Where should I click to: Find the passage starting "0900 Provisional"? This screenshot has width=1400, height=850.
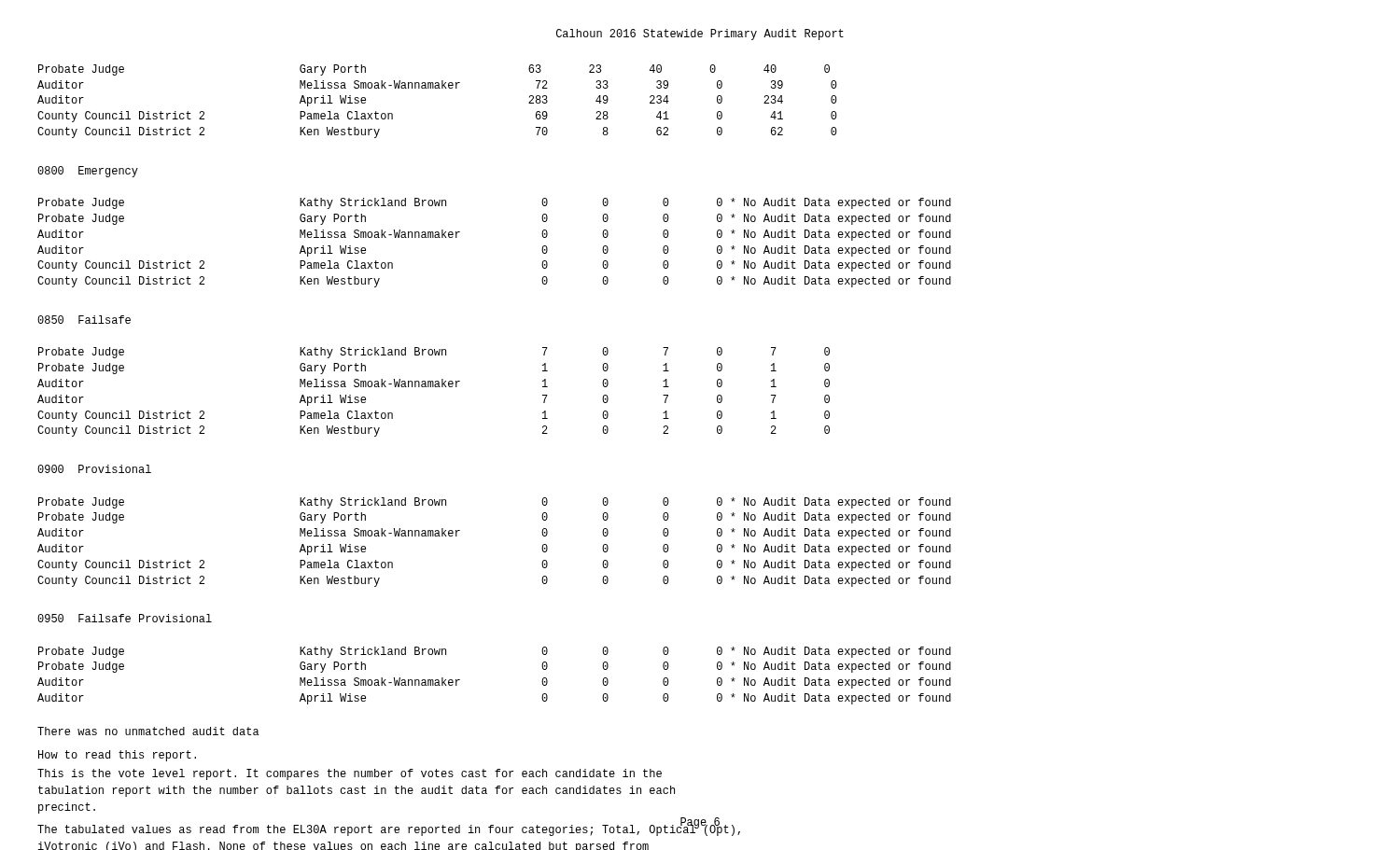pyautogui.click(x=94, y=470)
